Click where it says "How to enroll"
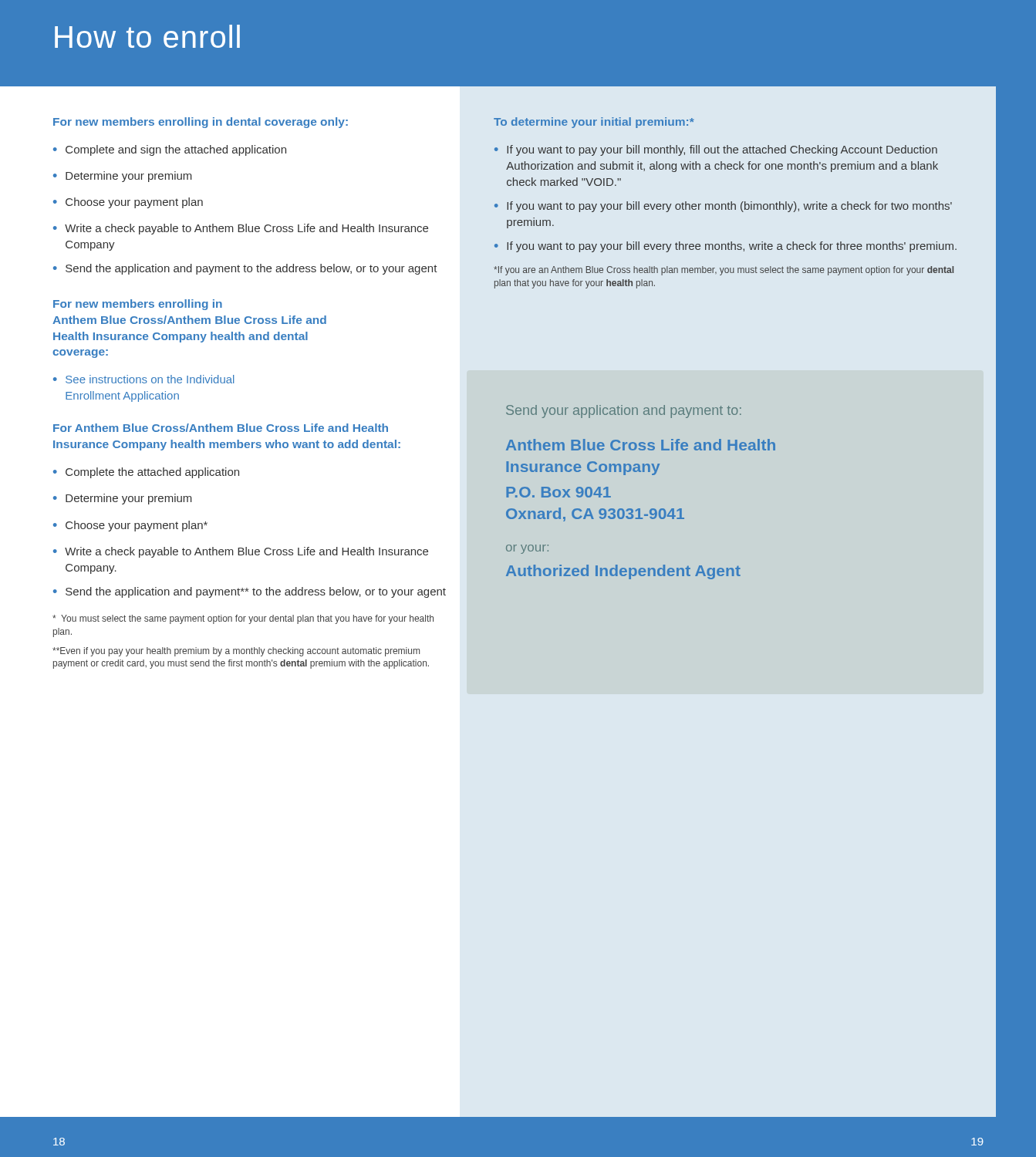The height and width of the screenshot is (1157, 1036). (147, 37)
